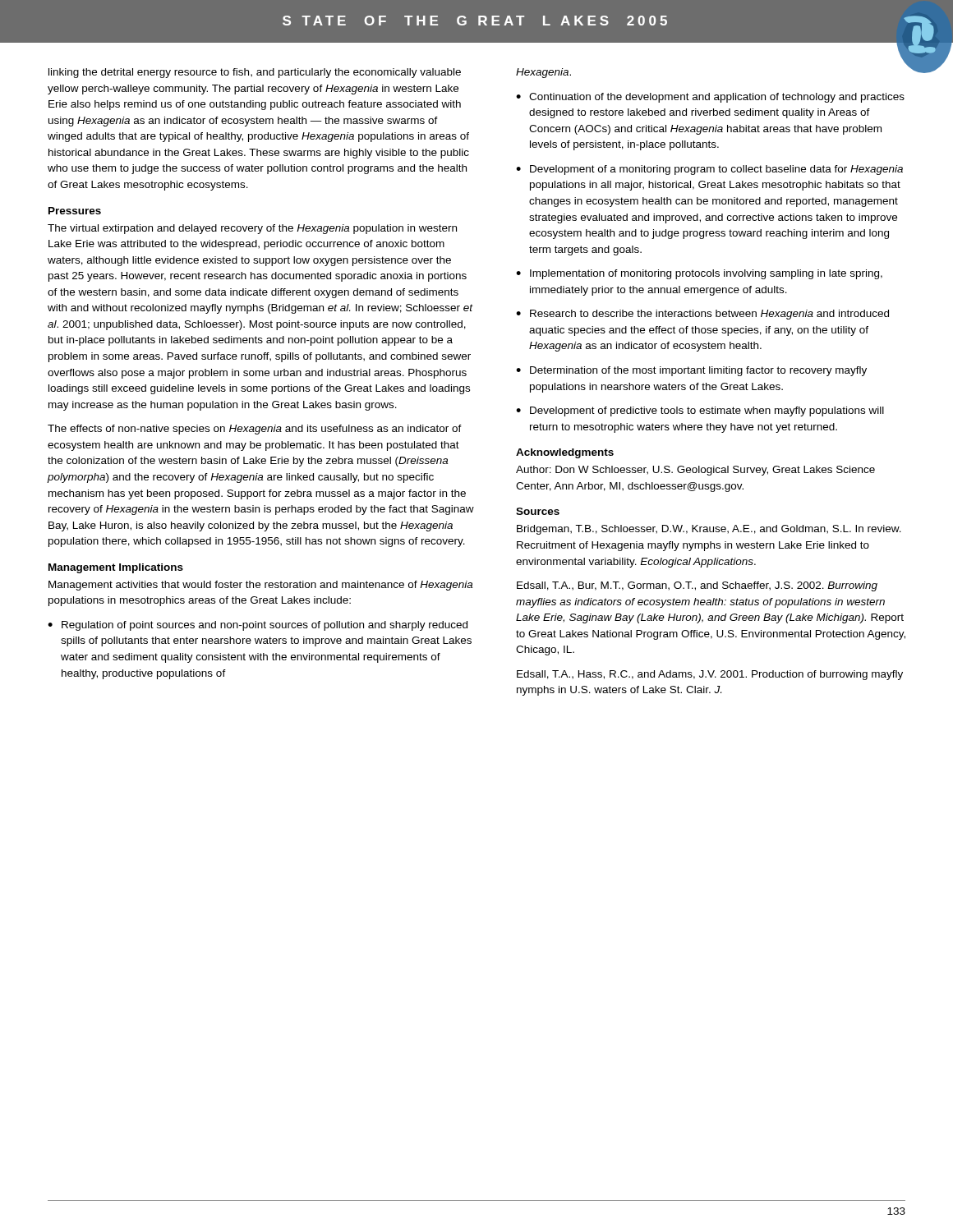Locate the list item that reads "• Development of predictive tools"
Viewport: 953px width, 1232px height.
[713, 419]
